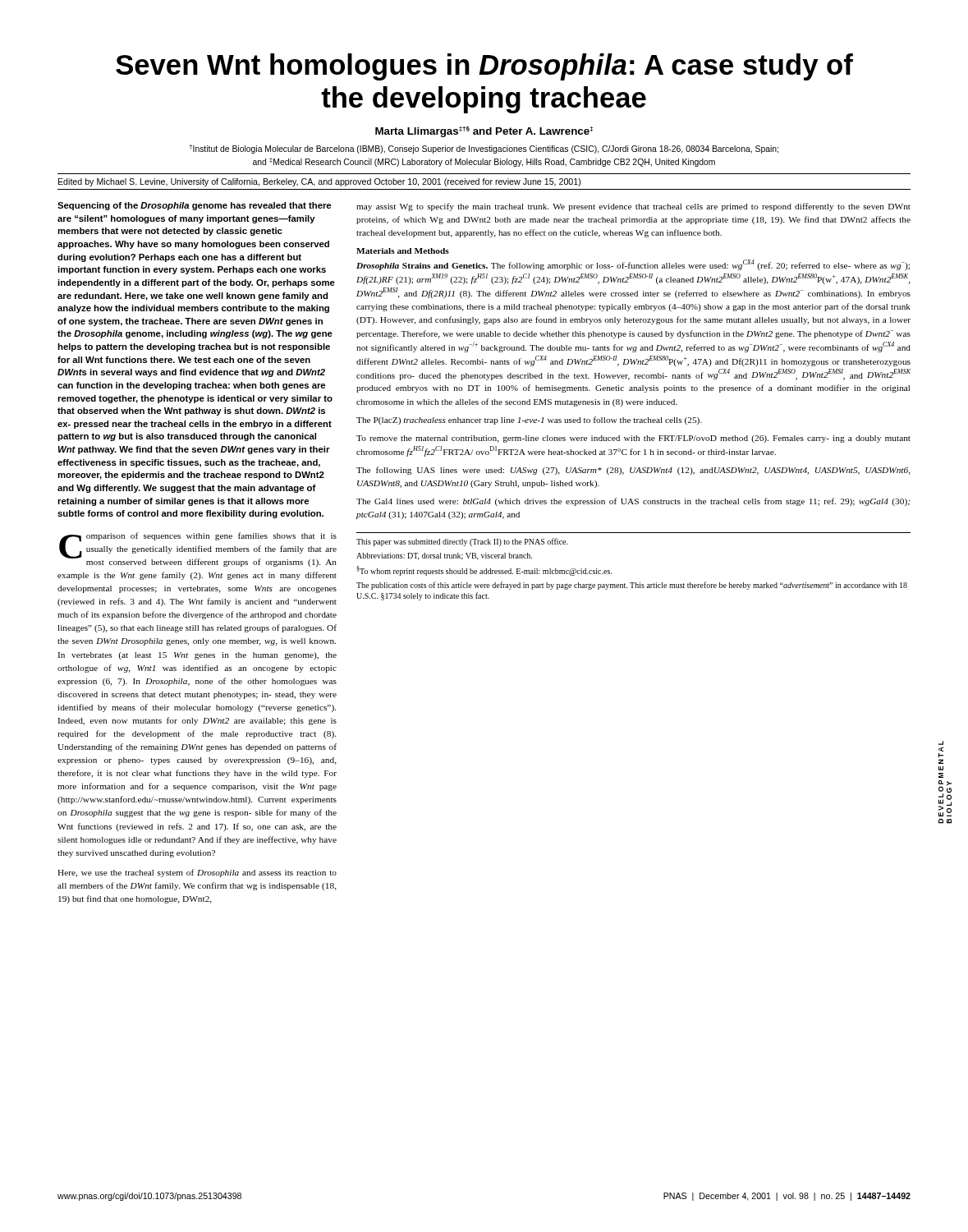
Task: Click on the element starting "The P(lacZ) trachealess enhancer trap"
Action: tap(529, 419)
